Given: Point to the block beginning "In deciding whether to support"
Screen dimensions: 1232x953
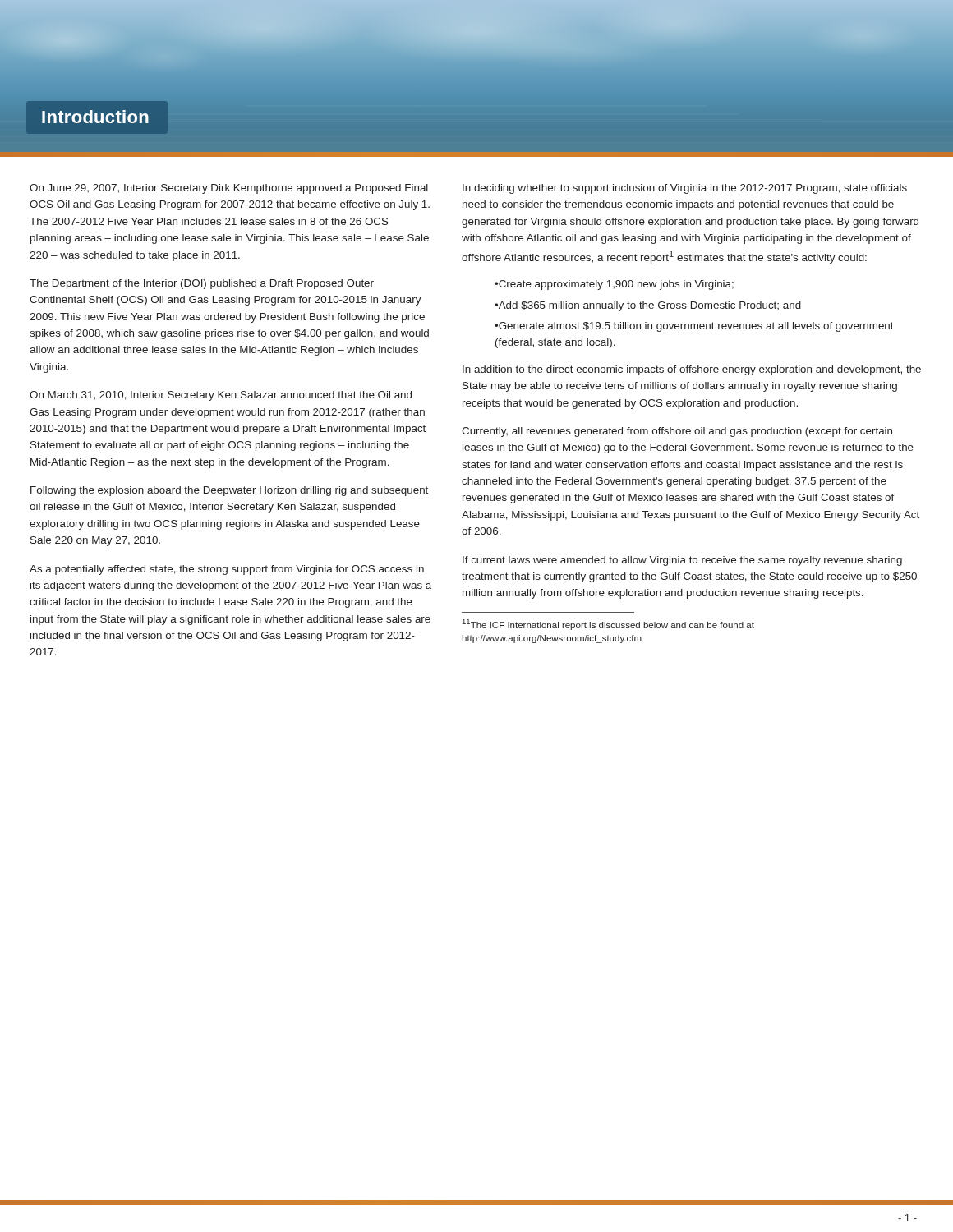Looking at the screenshot, I should pos(691,223).
